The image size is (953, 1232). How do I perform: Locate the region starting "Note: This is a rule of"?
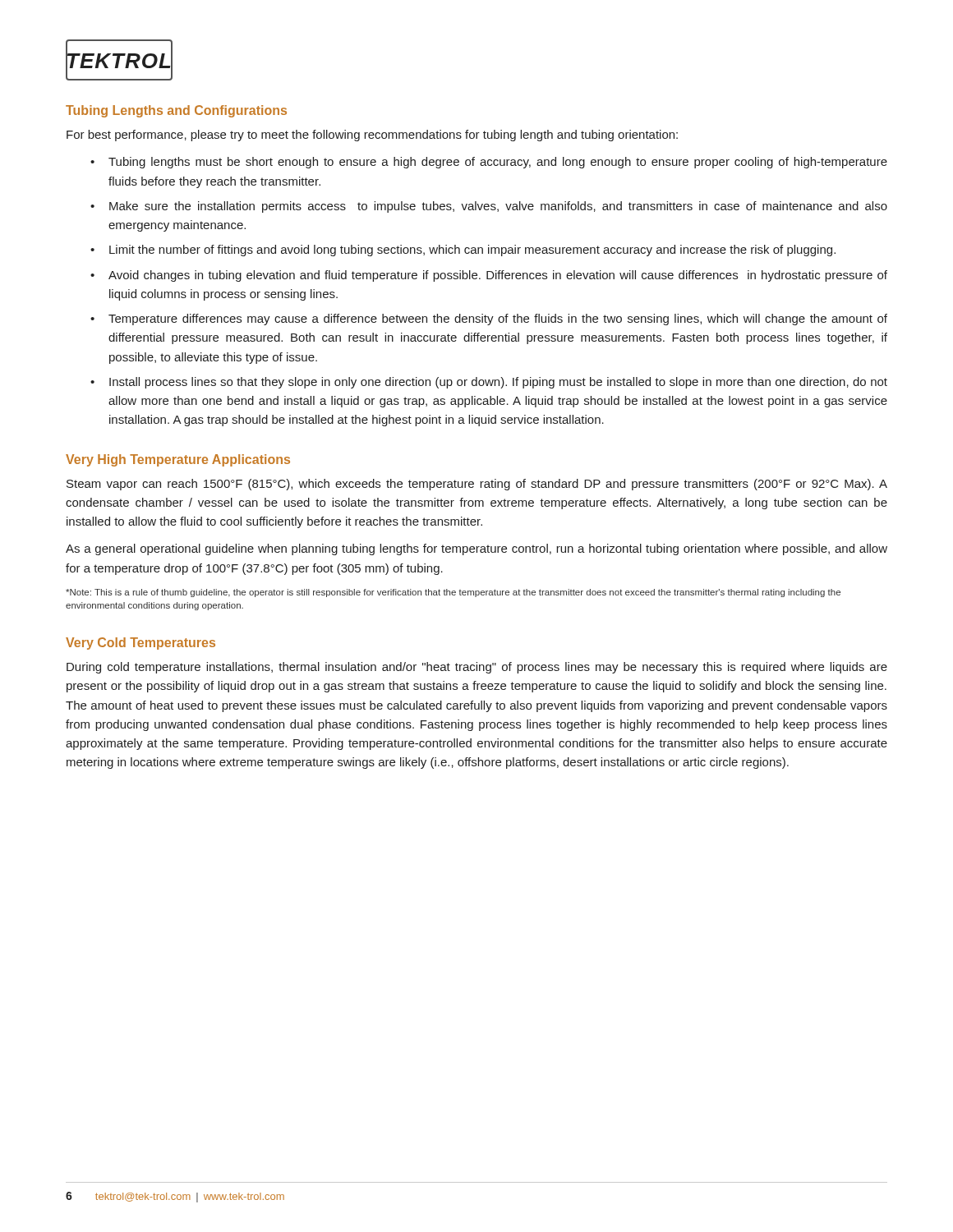453,599
